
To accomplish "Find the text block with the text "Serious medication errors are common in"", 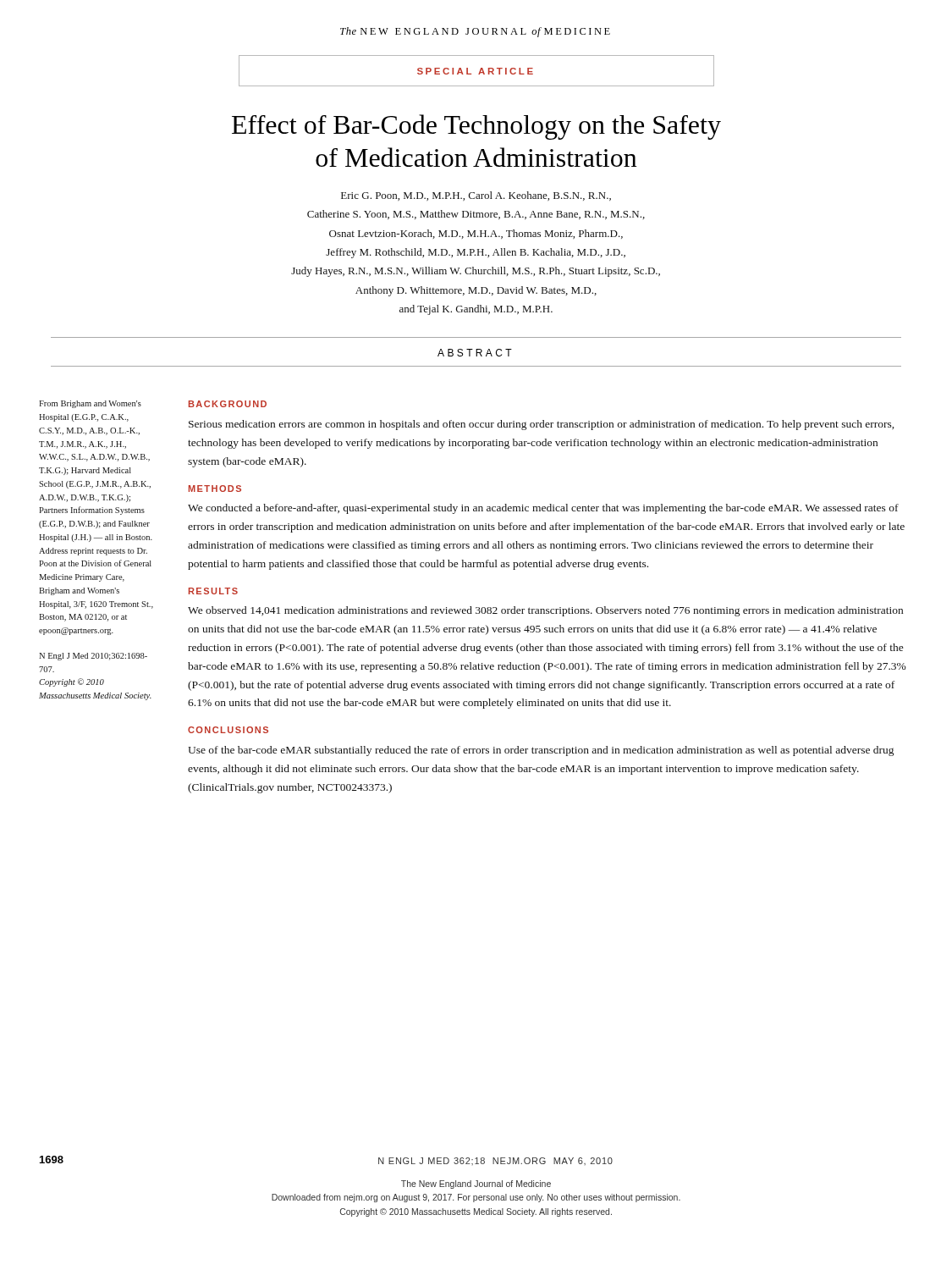I will (x=541, y=442).
